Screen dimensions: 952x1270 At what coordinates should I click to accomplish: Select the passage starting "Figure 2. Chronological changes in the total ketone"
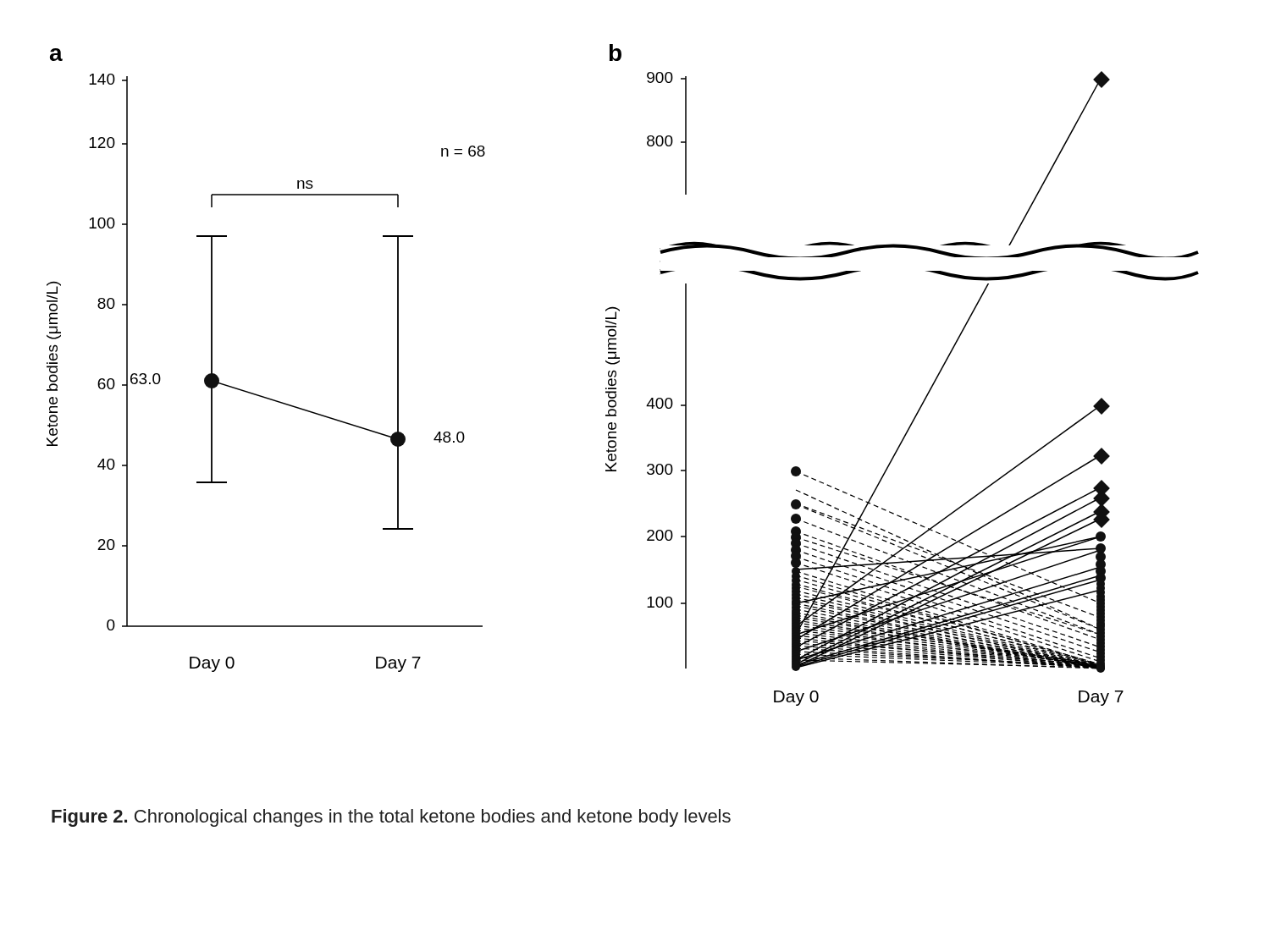coord(622,817)
